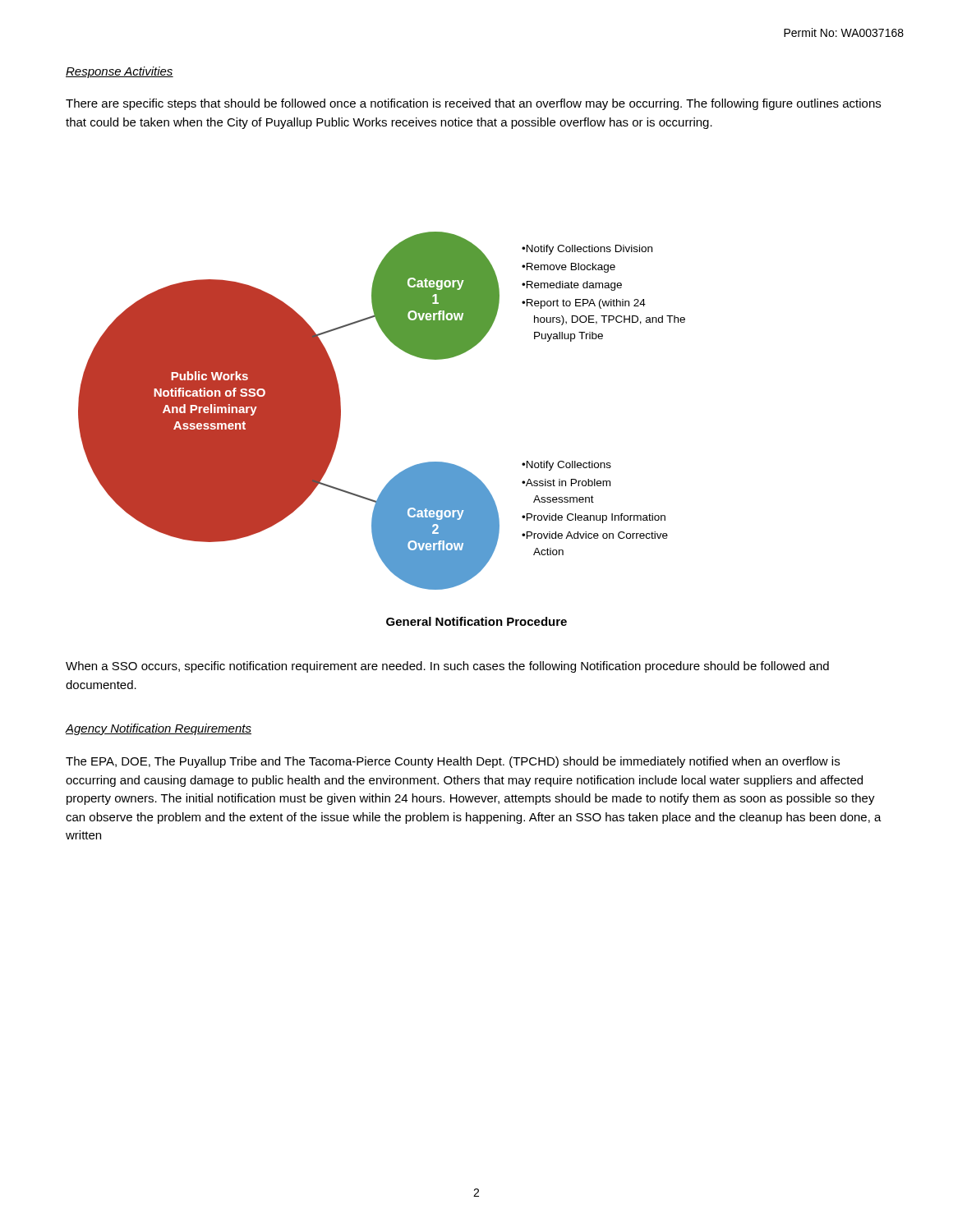Locate the text starting "There are specific steps"
This screenshot has height=1232, width=953.
pos(474,112)
